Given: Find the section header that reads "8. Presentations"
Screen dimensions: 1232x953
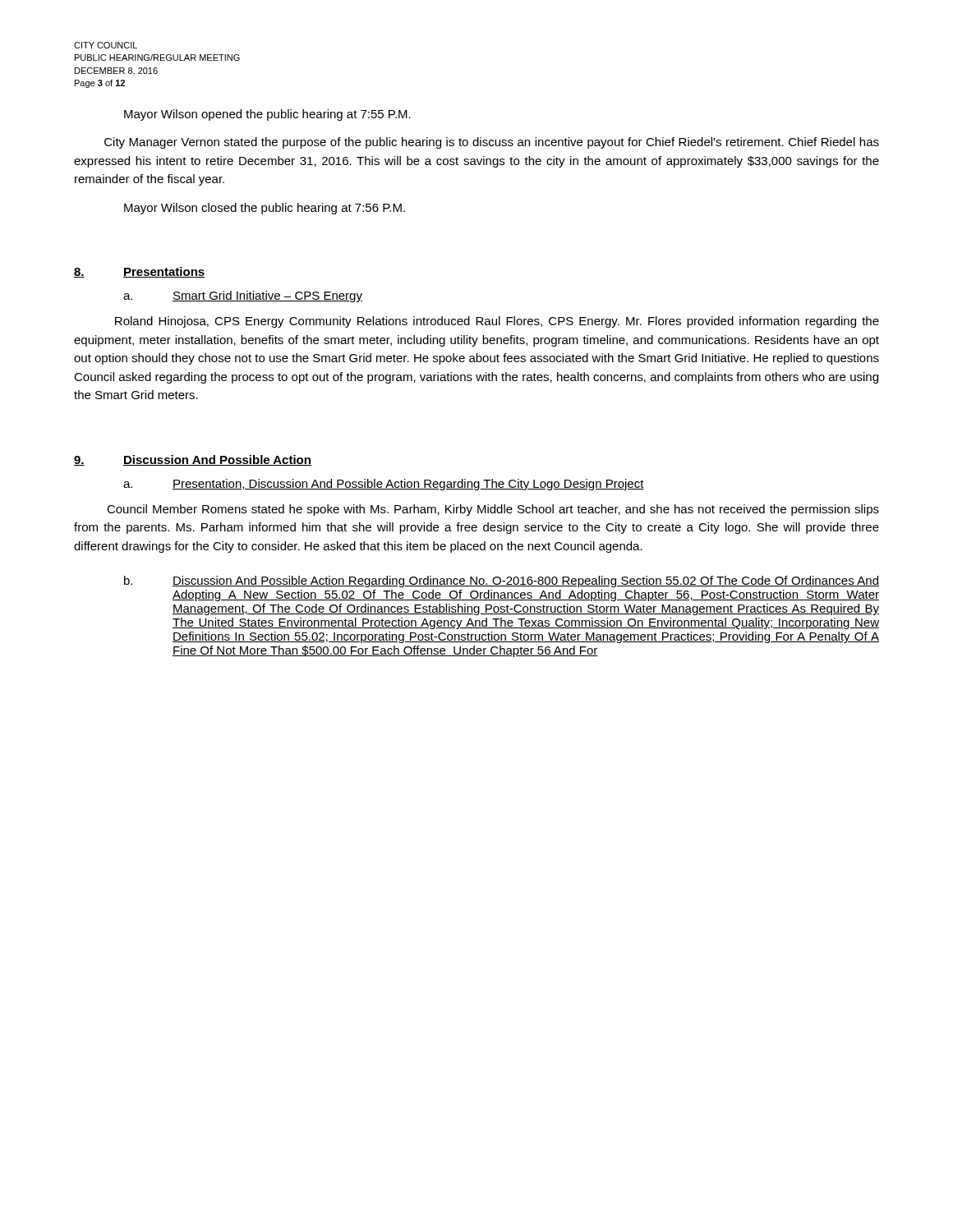Looking at the screenshot, I should tap(140, 272).
